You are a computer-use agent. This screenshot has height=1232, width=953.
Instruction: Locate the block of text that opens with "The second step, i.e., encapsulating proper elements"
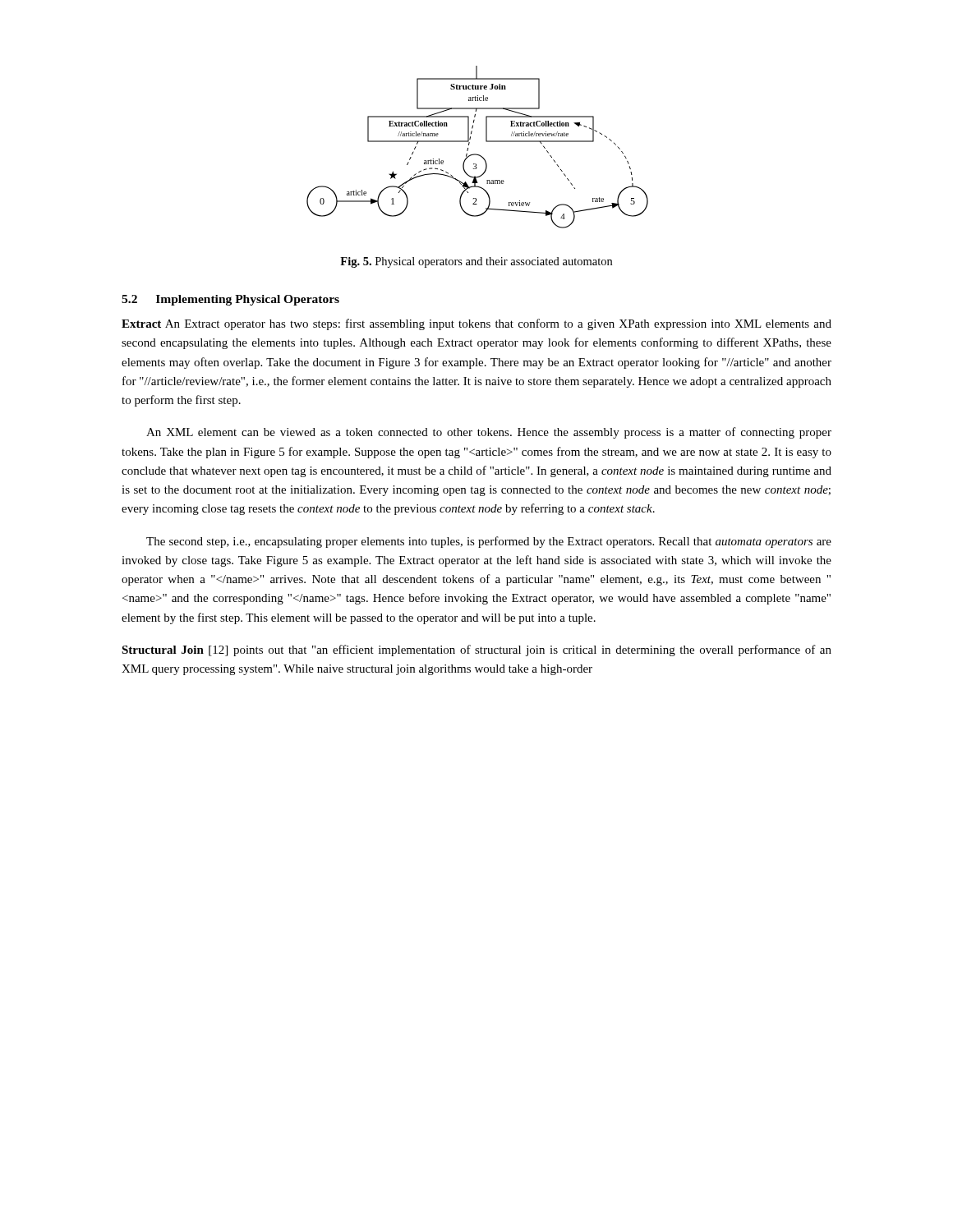pyautogui.click(x=476, y=580)
